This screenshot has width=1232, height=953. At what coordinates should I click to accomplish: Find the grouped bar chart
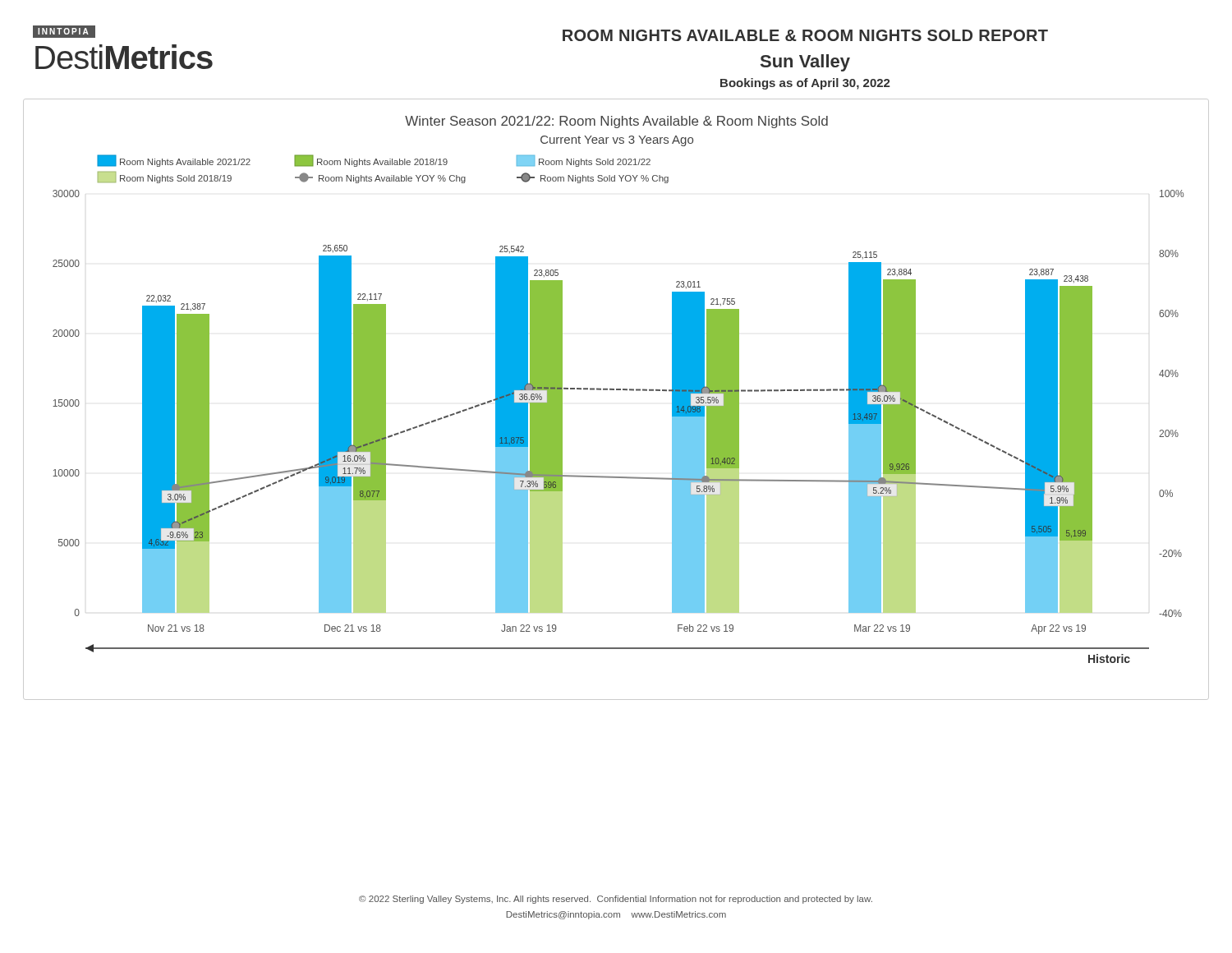[616, 399]
